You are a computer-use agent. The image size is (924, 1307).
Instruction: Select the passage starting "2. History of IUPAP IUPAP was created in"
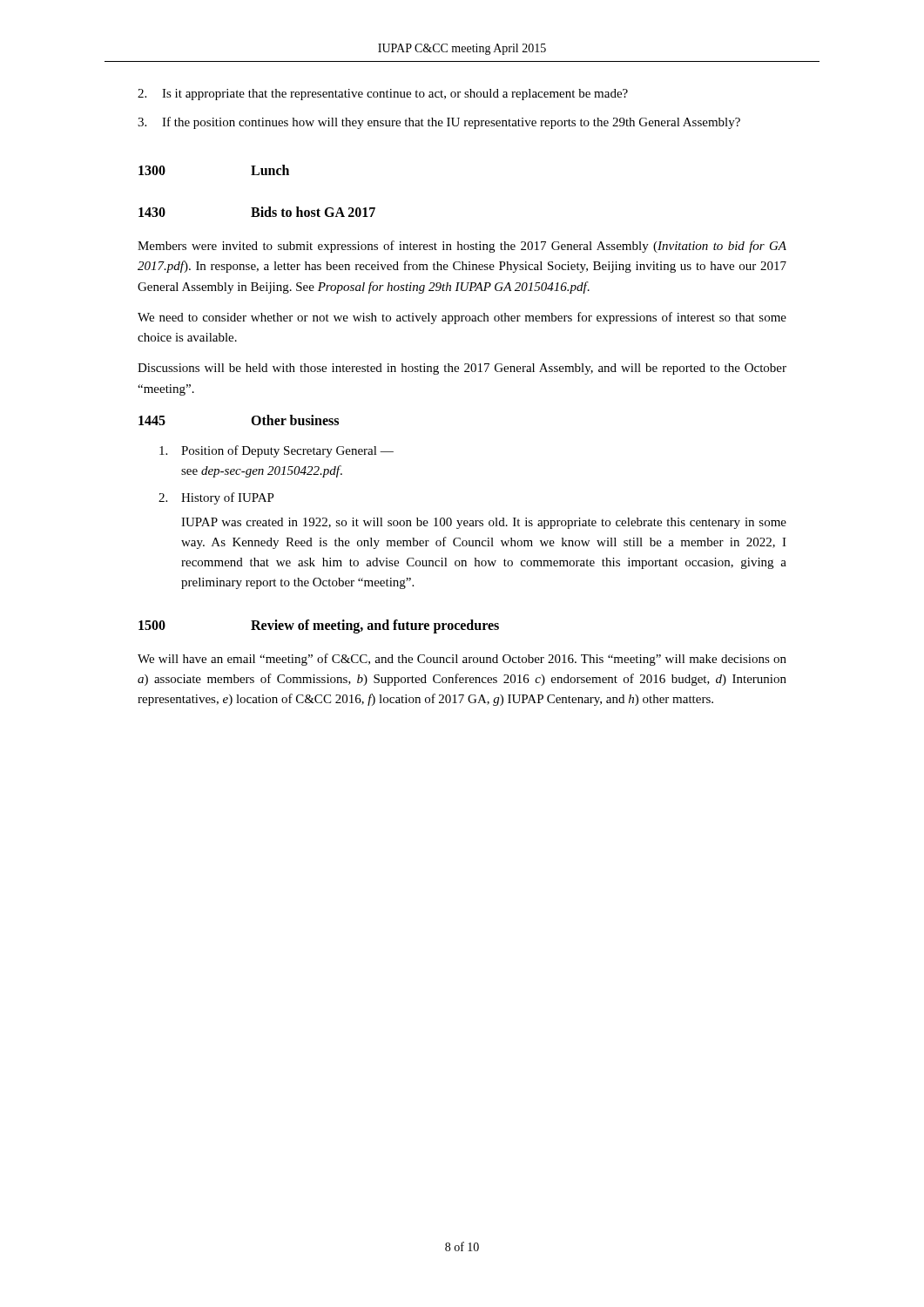[x=472, y=541]
